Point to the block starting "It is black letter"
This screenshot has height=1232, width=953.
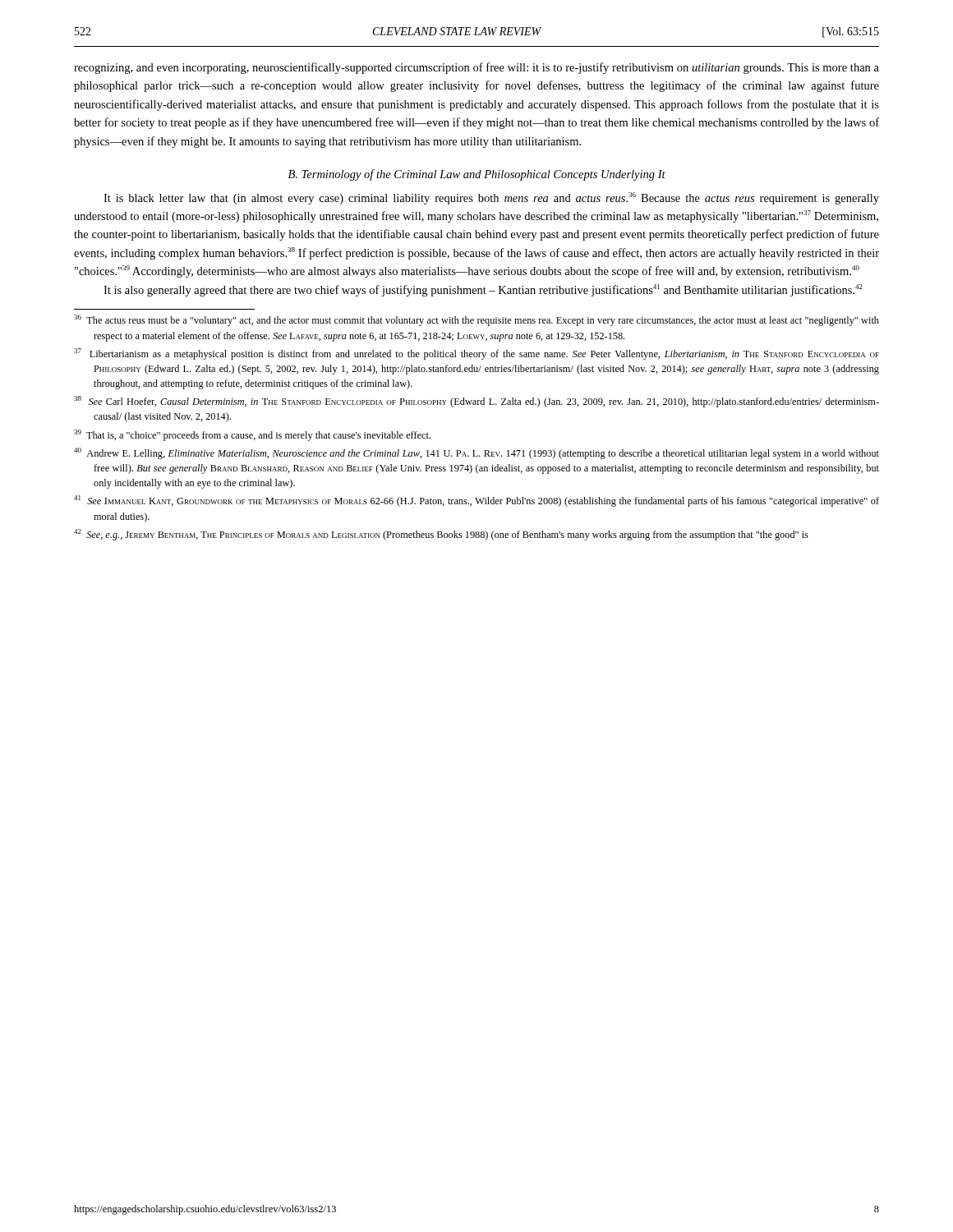click(476, 235)
